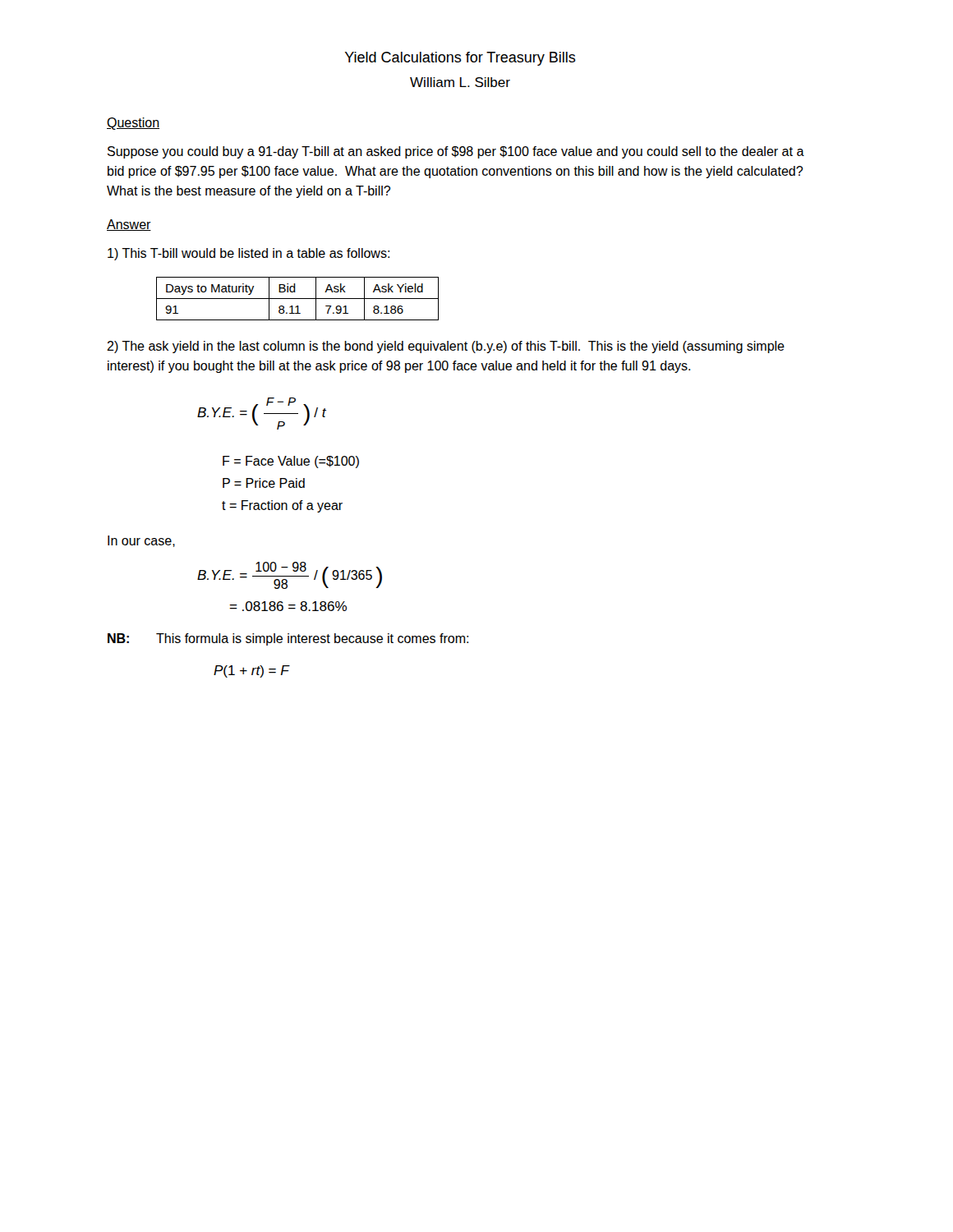Point to the text block starting "P(1 + rt) ="
The image size is (953, 1232).
click(251, 670)
